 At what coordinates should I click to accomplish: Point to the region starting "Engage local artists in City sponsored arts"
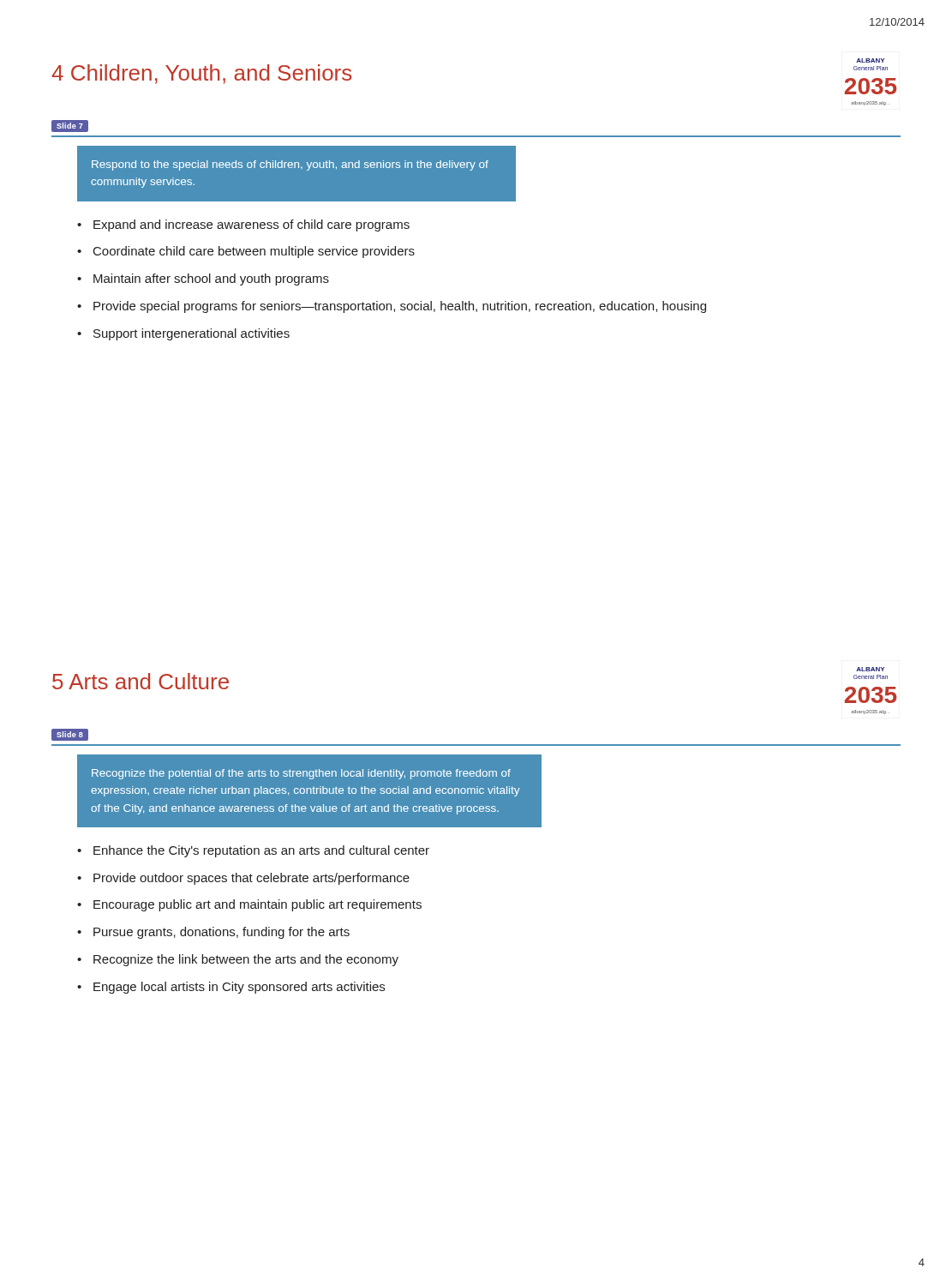pyautogui.click(x=239, y=986)
